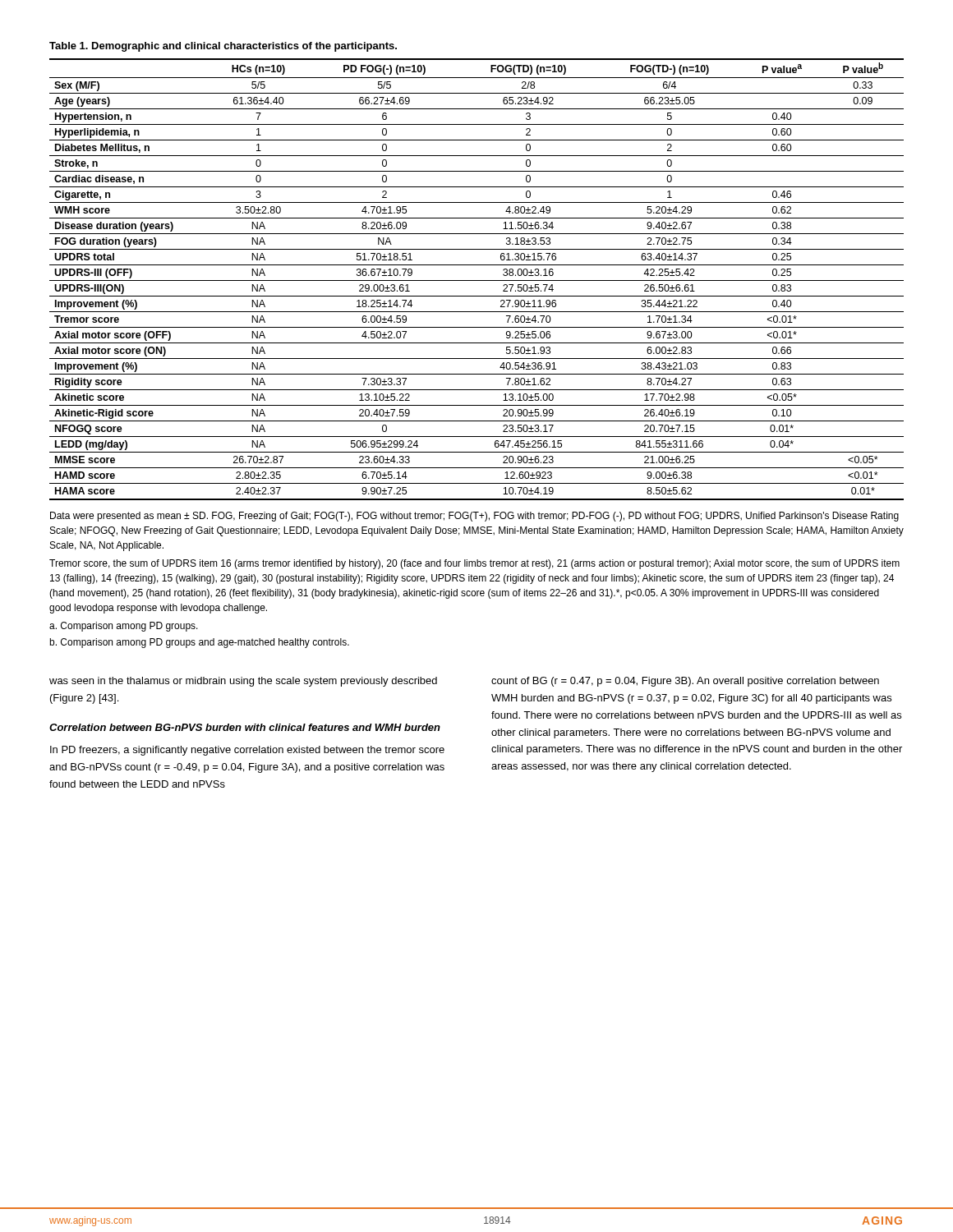The height and width of the screenshot is (1232, 953).
Task: Find the block on this page that starts "Data were presented"
Action: (x=476, y=531)
